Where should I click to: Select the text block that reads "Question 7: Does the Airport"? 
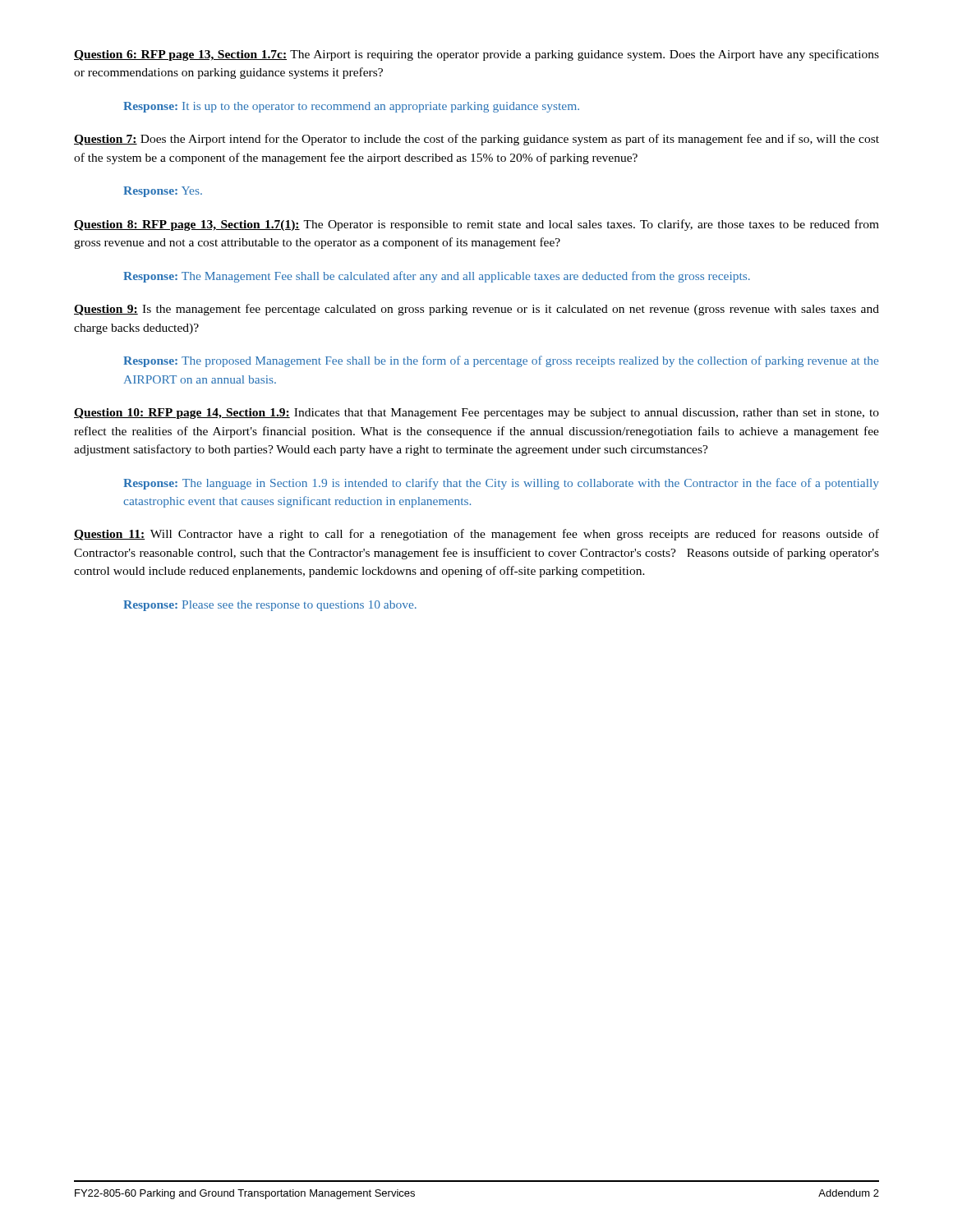pos(476,148)
